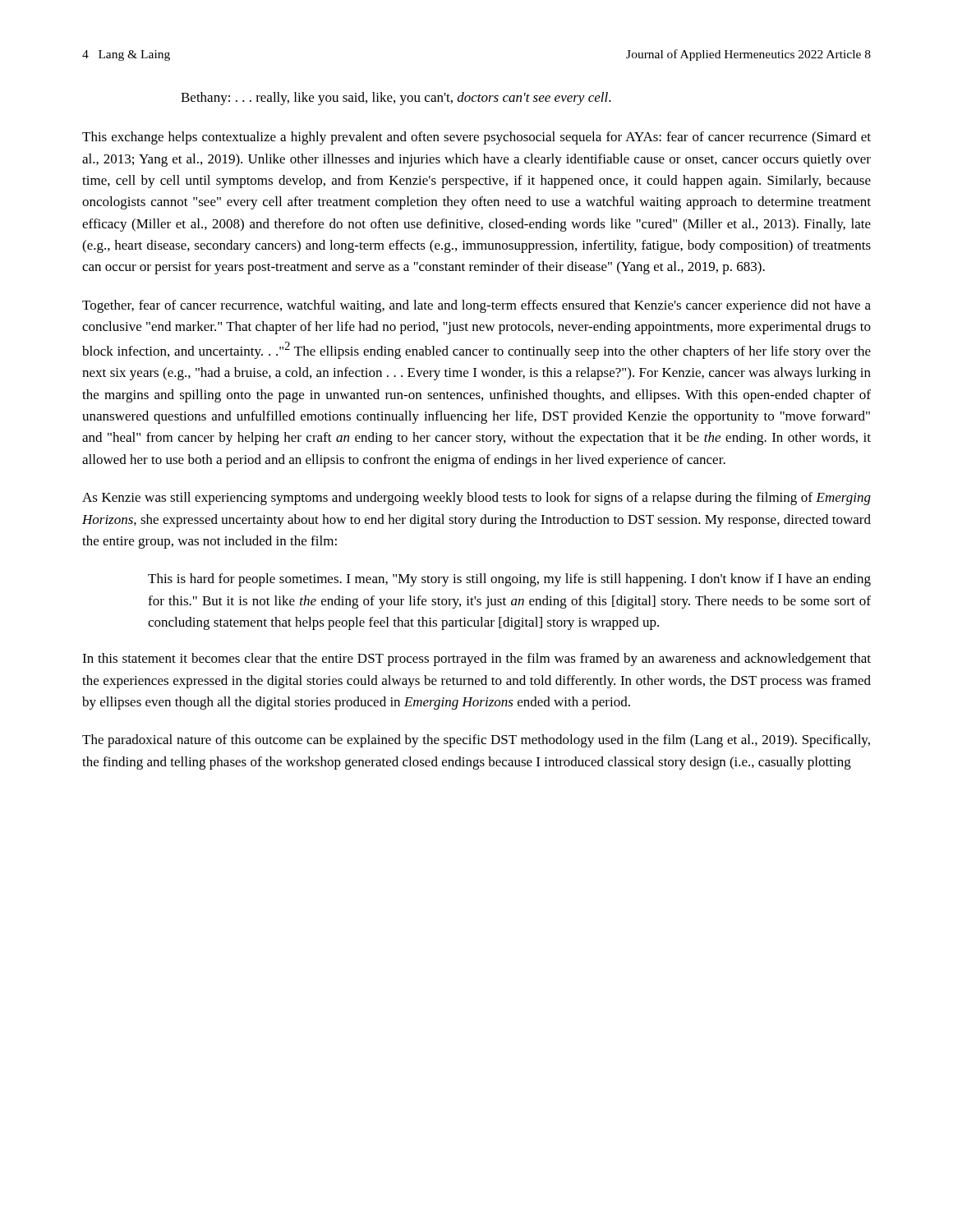This screenshot has width=953, height=1232.
Task: Find the block on this page that starts "The paradoxical nature of this"
Action: coord(476,751)
